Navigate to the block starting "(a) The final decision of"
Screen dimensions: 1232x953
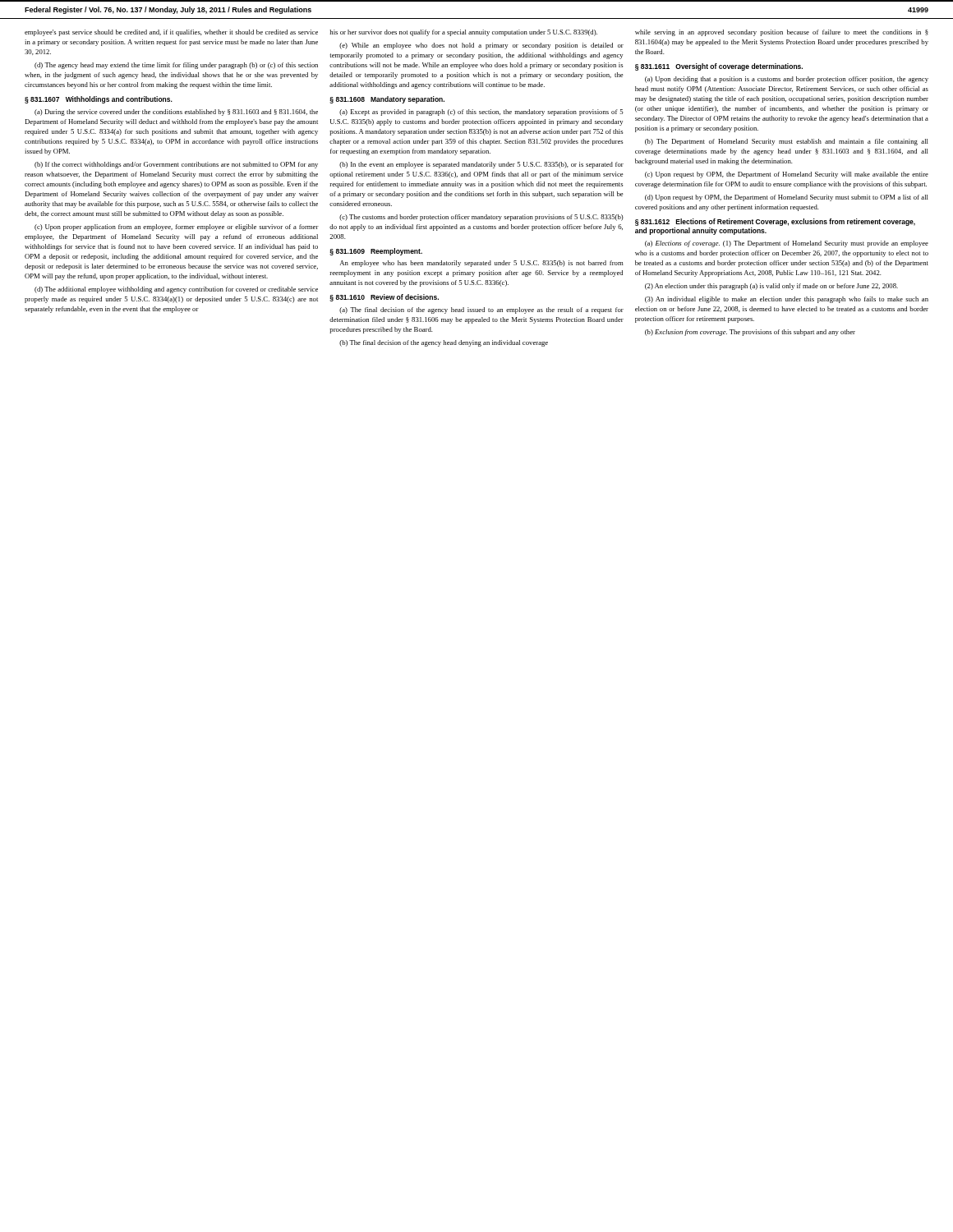(476, 319)
